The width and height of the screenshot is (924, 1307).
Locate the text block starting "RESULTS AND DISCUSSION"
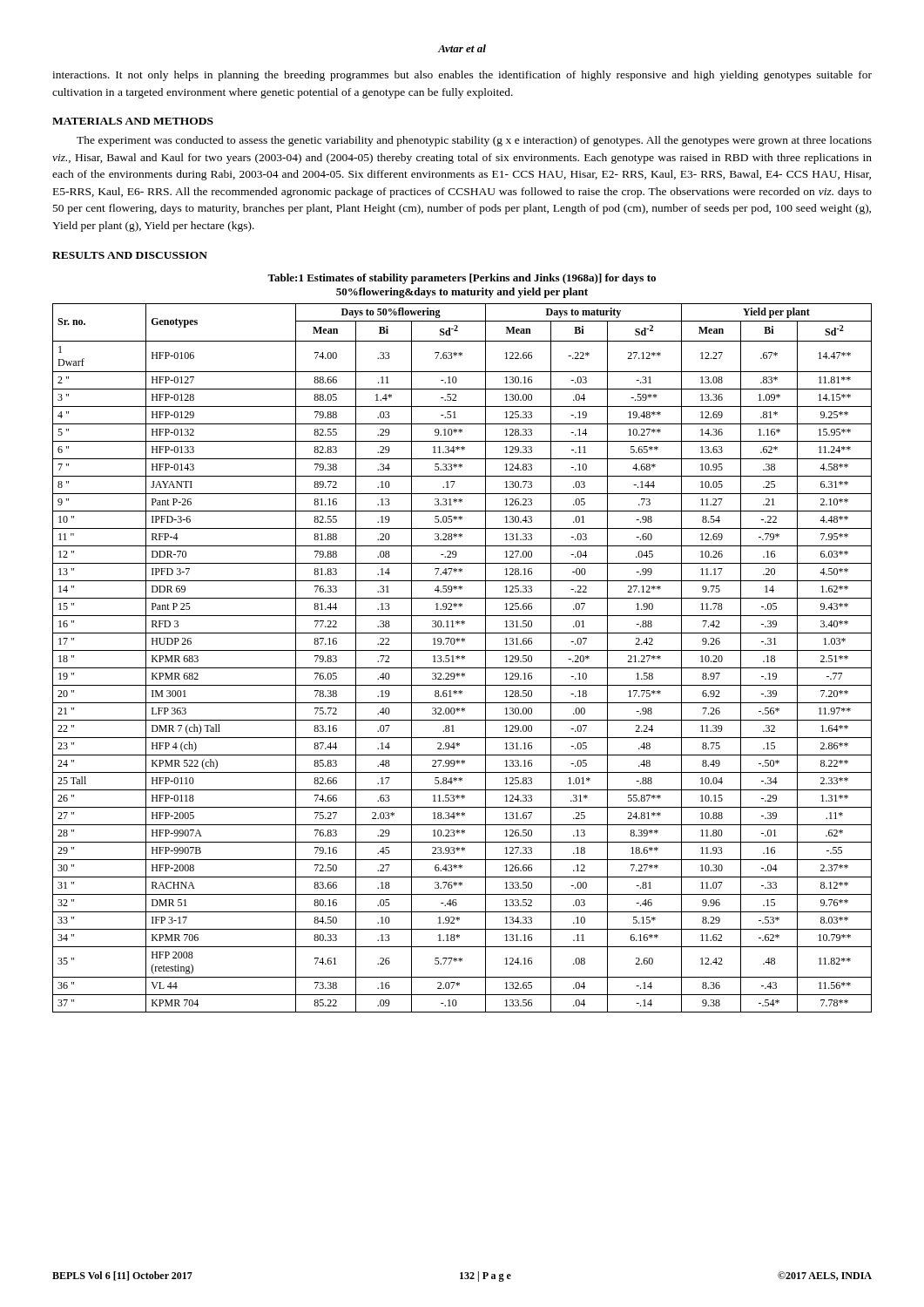130,254
